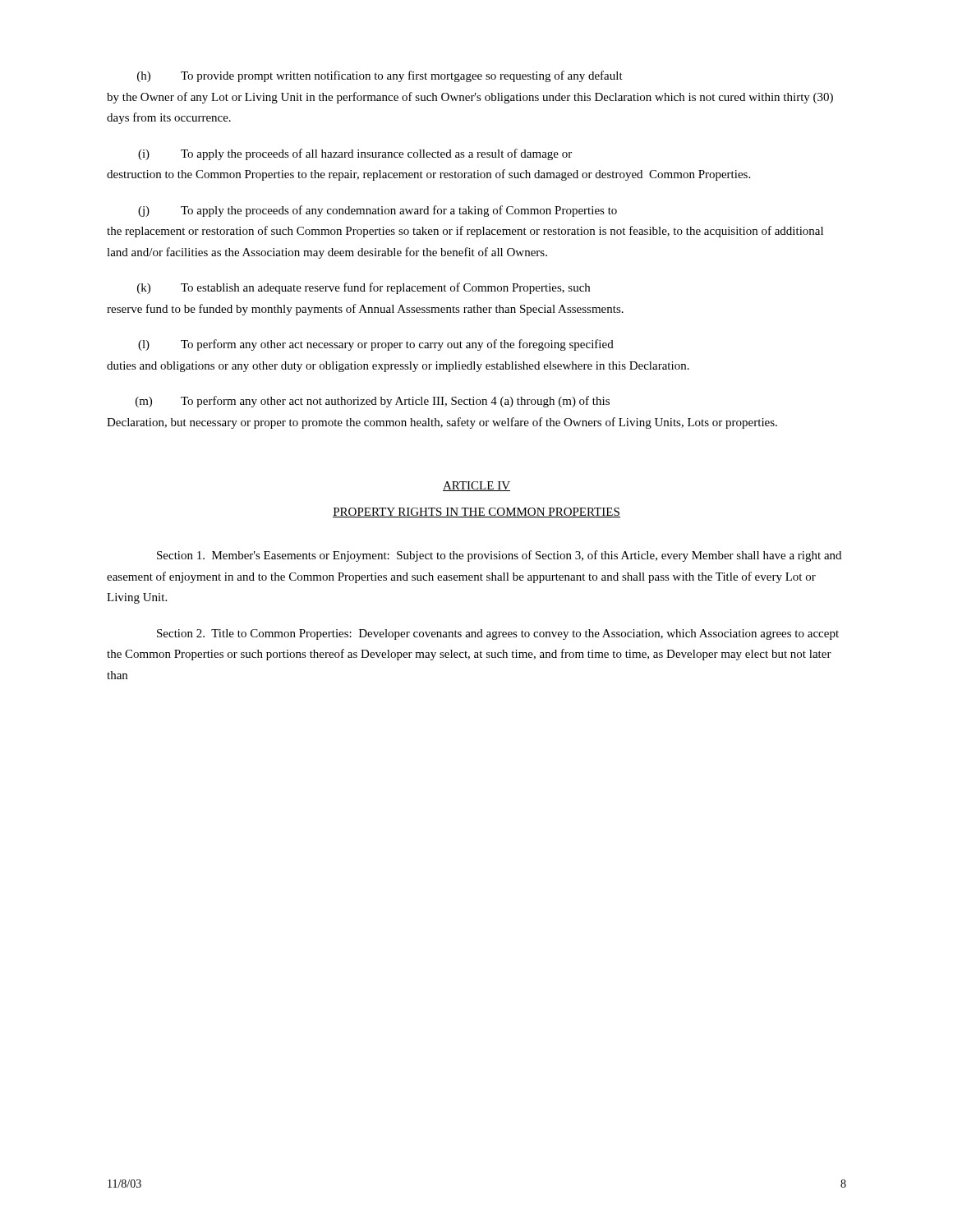
Task: Locate the list item that reads "(k) To establish an adequate reserve fund for"
Action: tap(476, 299)
